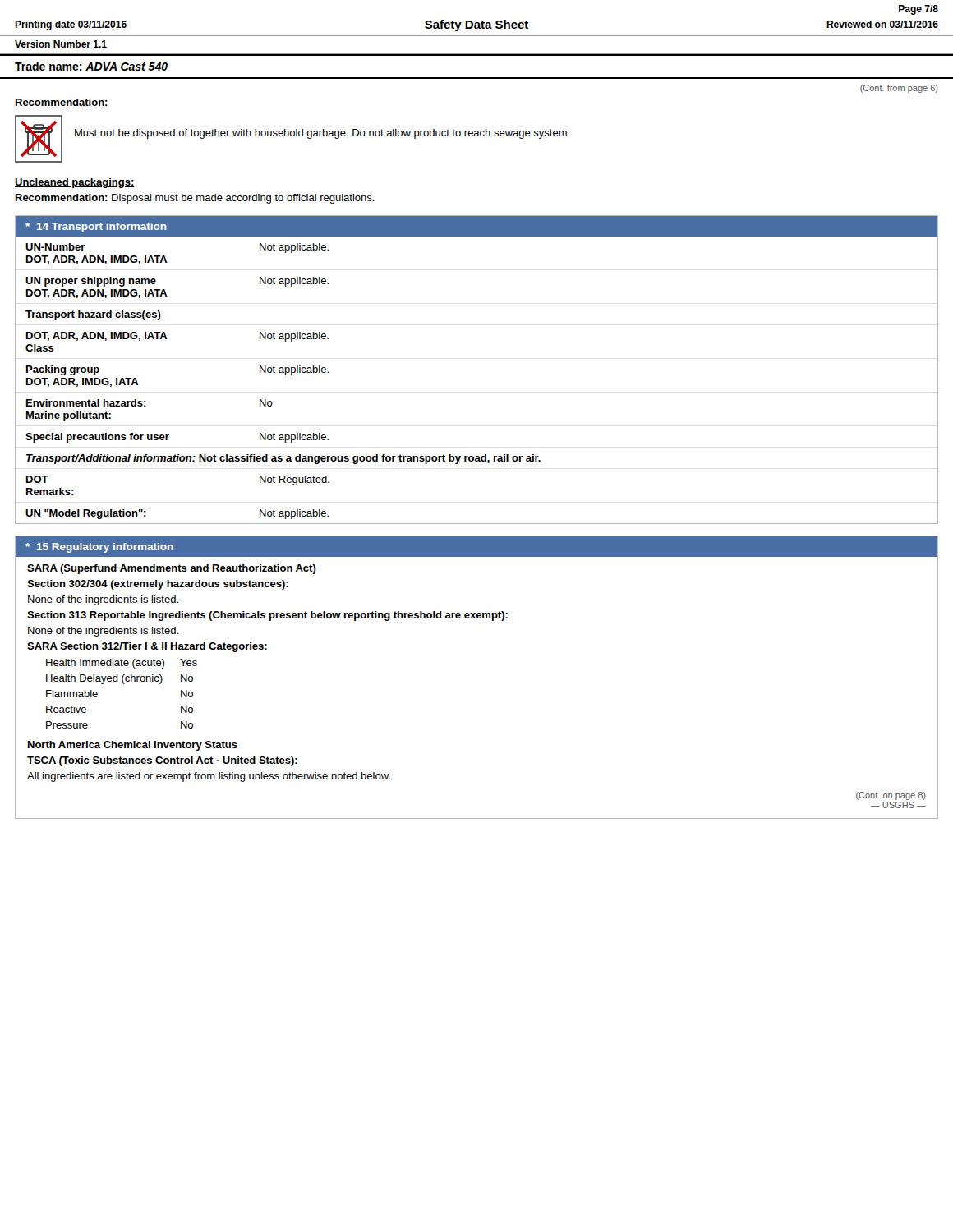Point to the text block starting "Section 313 Reportable Ingredients (Chemicals present"
This screenshot has width=953, height=1232.
(268, 615)
